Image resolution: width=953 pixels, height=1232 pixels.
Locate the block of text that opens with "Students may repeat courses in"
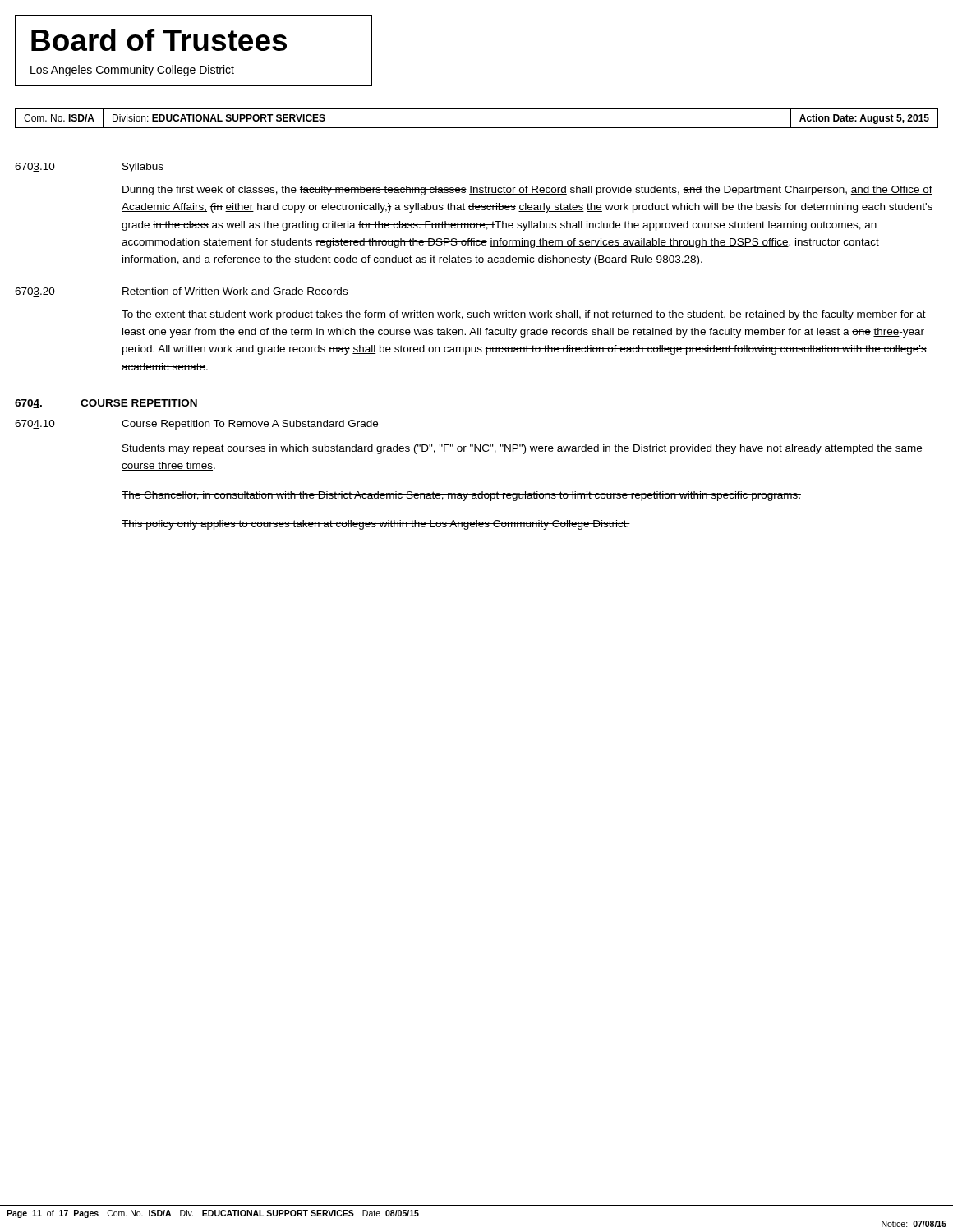tap(522, 457)
